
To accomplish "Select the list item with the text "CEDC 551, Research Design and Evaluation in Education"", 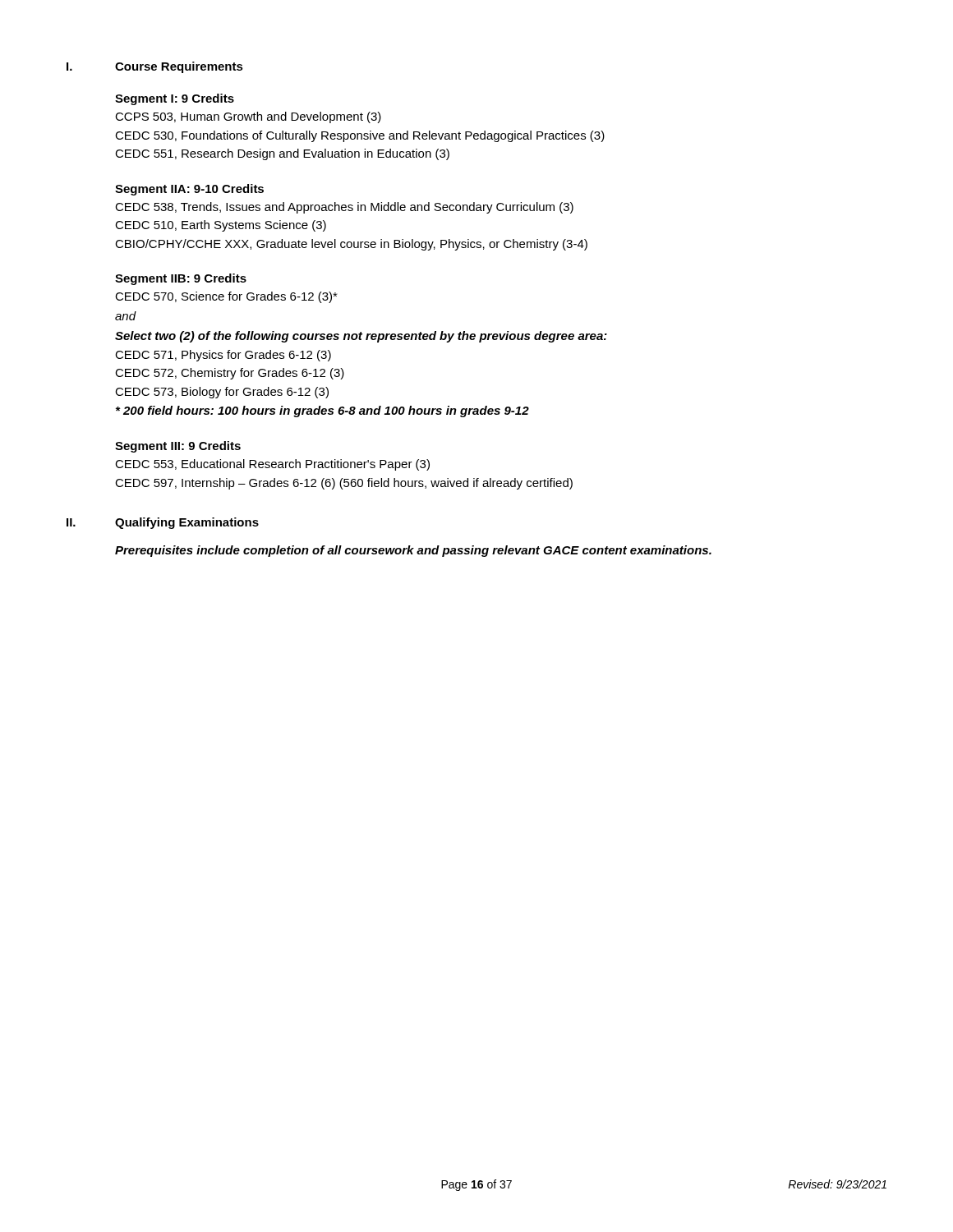I will pyautogui.click(x=283, y=153).
